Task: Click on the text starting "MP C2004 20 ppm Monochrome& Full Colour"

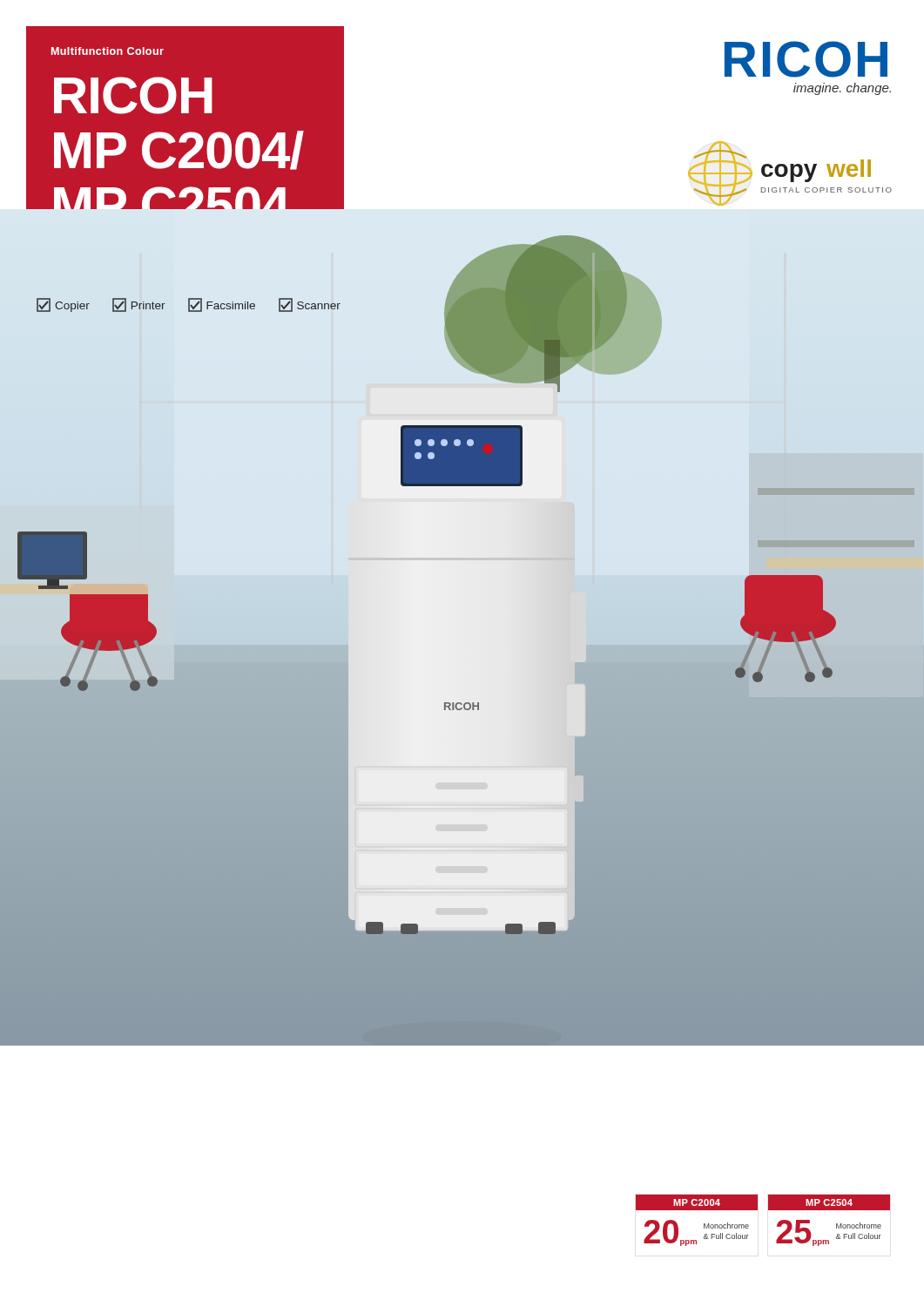Action: coord(697,1225)
